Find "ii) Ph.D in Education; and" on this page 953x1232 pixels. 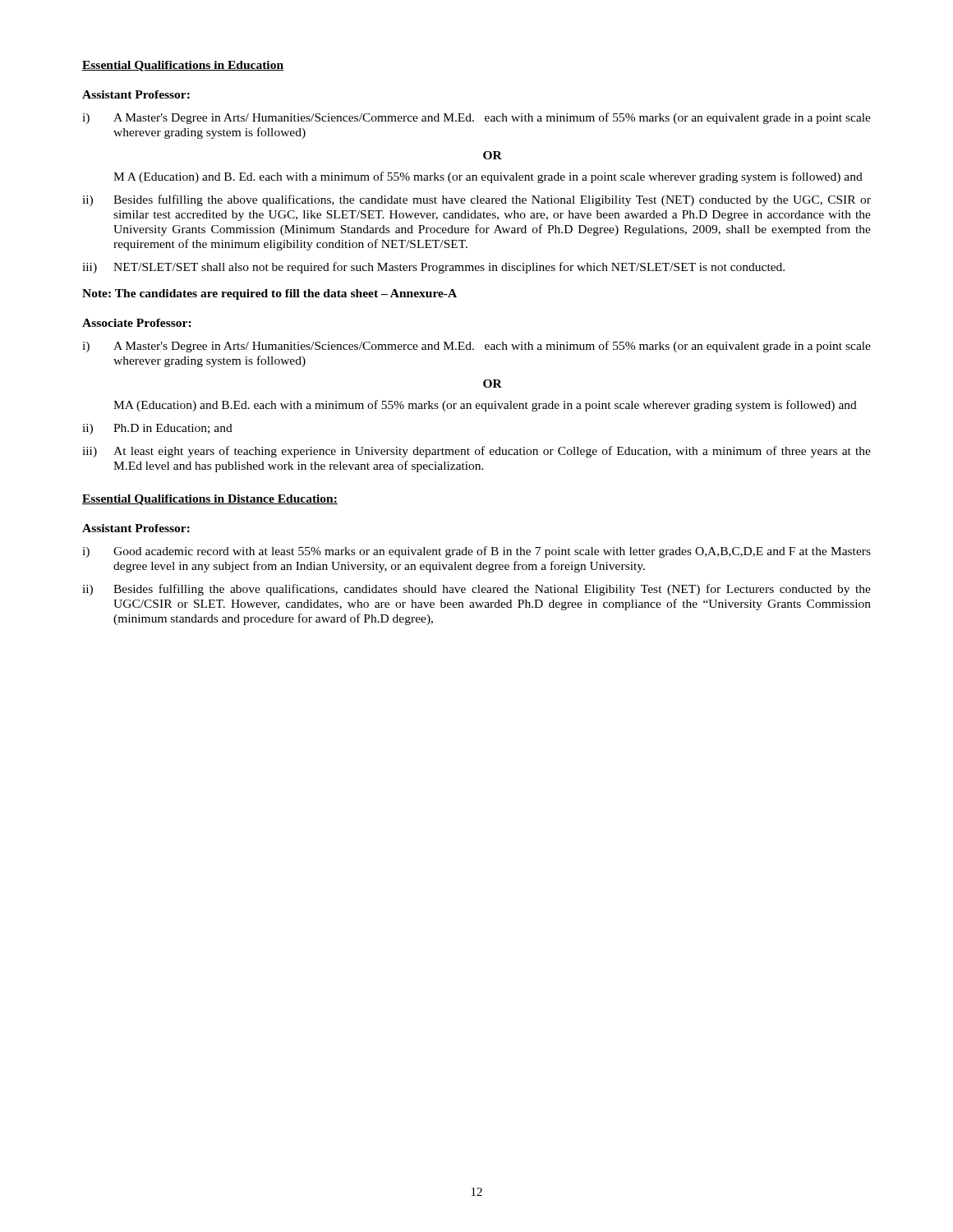coord(157,429)
